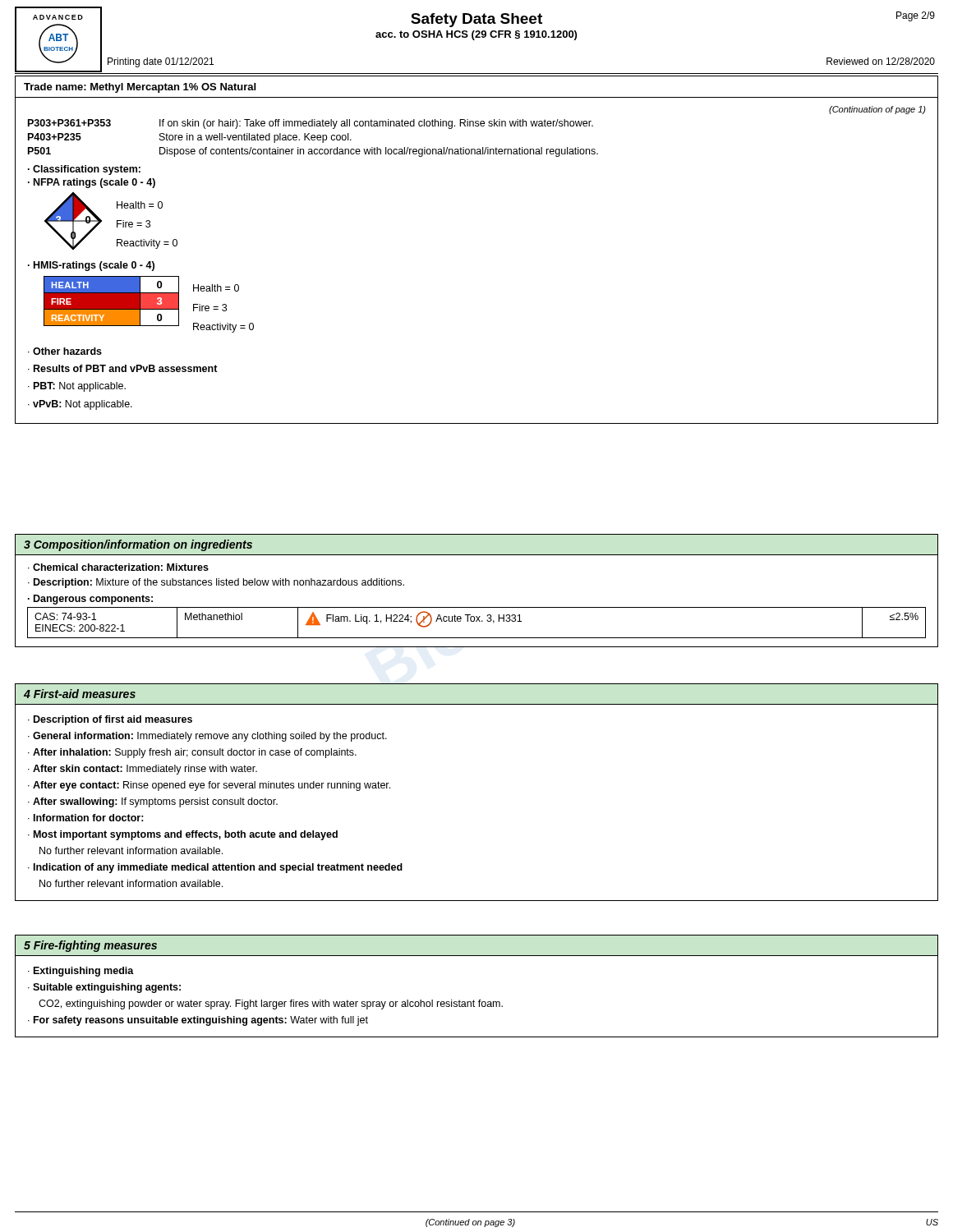
Task: Point to the element starting "· Extinguishing media · Suitable extinguishing"
Action: [476, 995]
